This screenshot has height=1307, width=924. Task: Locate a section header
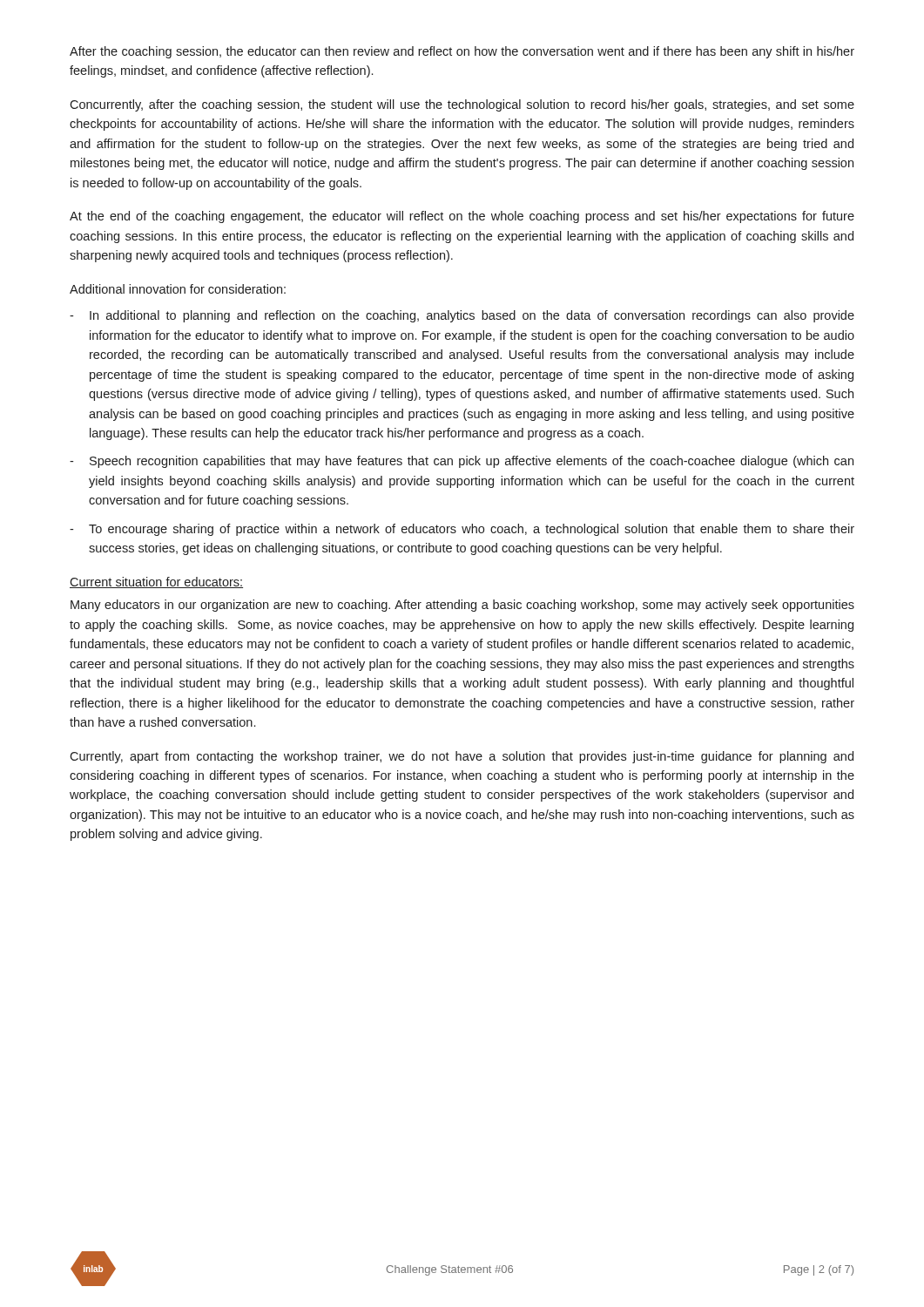tap(462, 582)
